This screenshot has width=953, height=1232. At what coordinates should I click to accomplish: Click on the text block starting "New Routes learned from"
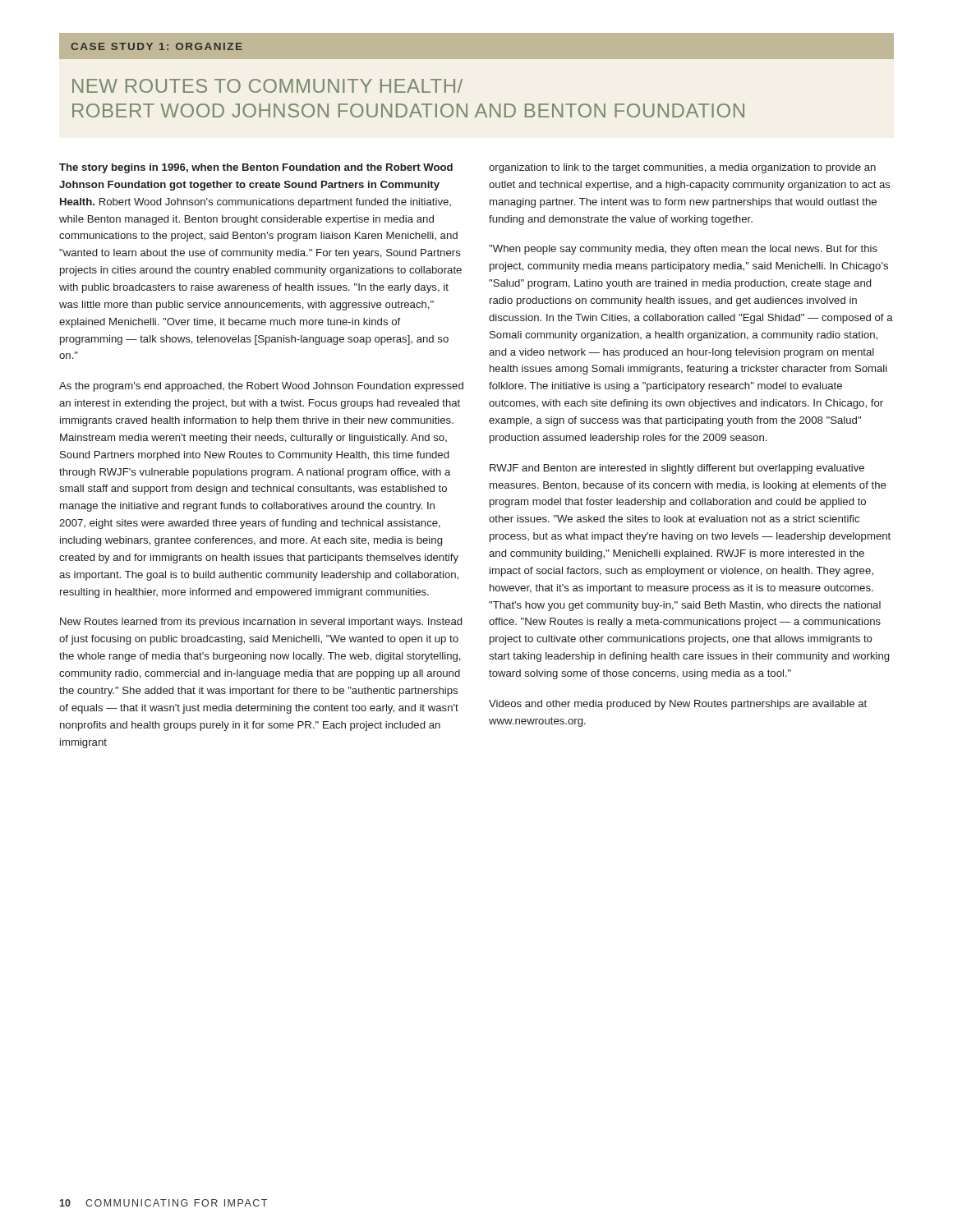(261, 682)
